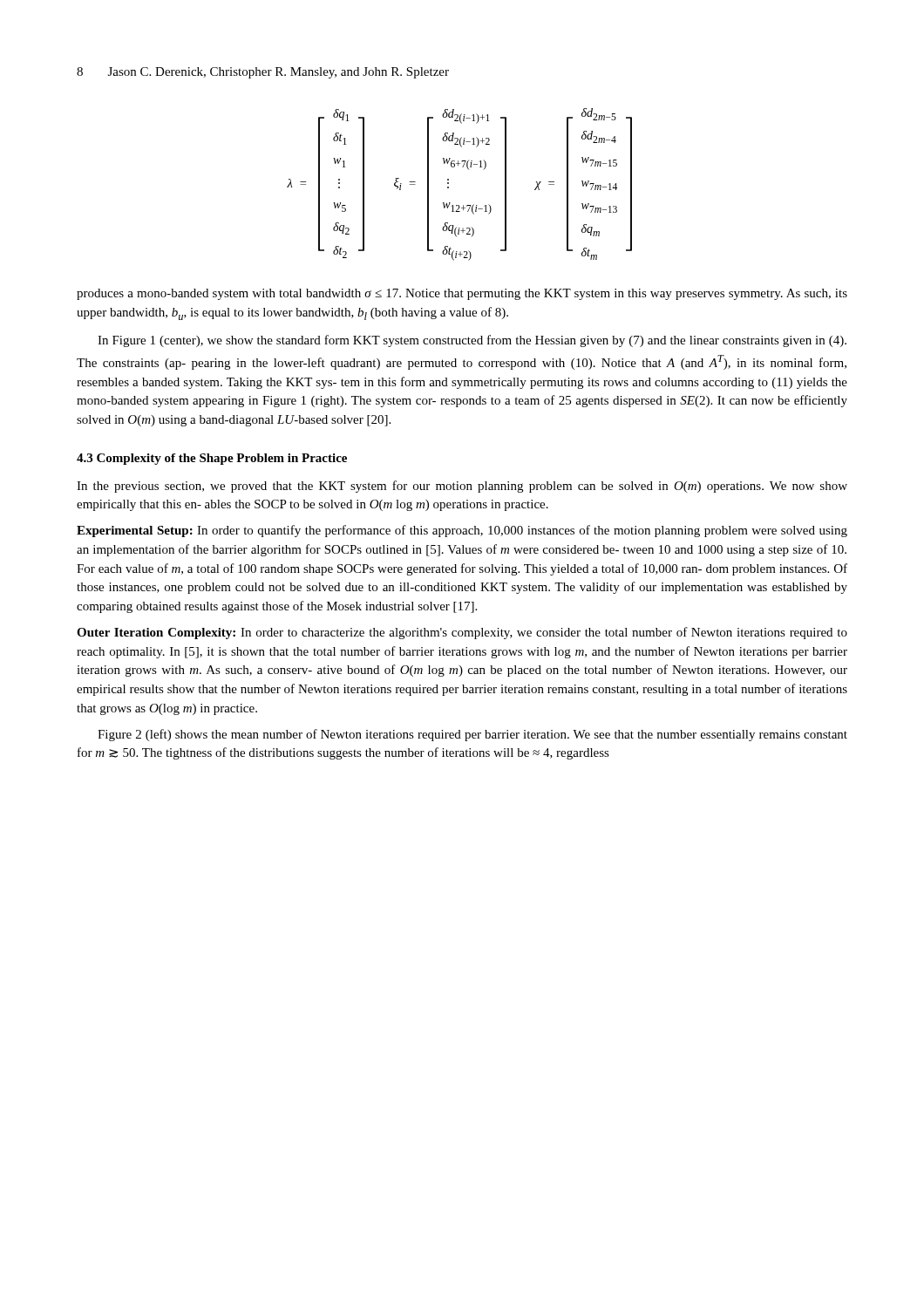Select the text block starting "Outer Iteration Complexity: In order to characterize"
The width and height of the screenshot is (924, 1308).
[x=462, y=670]
